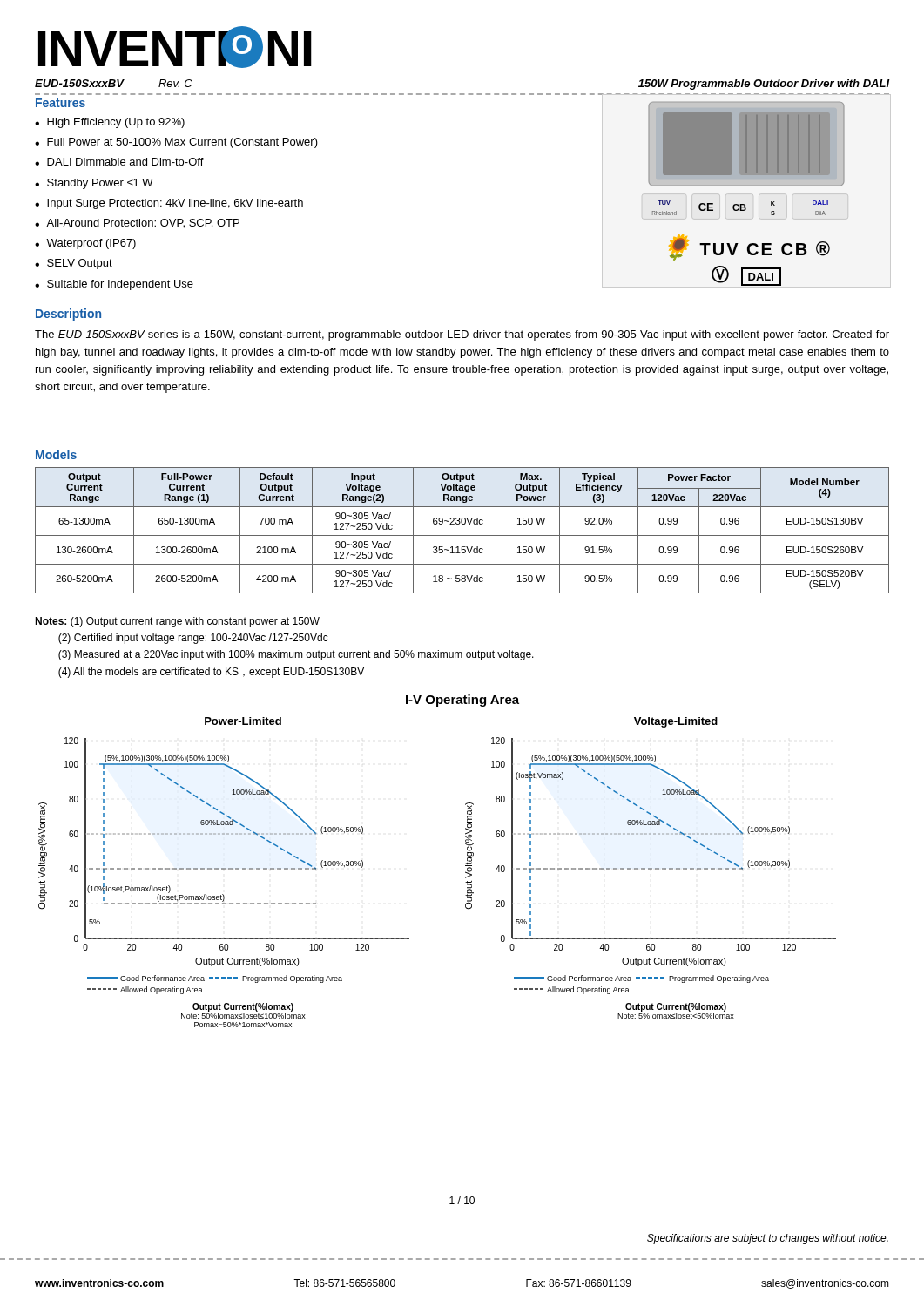The image size is (924, 1307).
Task: Navigate to the block starting "•Full Power at 50-100% Max Current (Constant"
Action: (176, 144)
